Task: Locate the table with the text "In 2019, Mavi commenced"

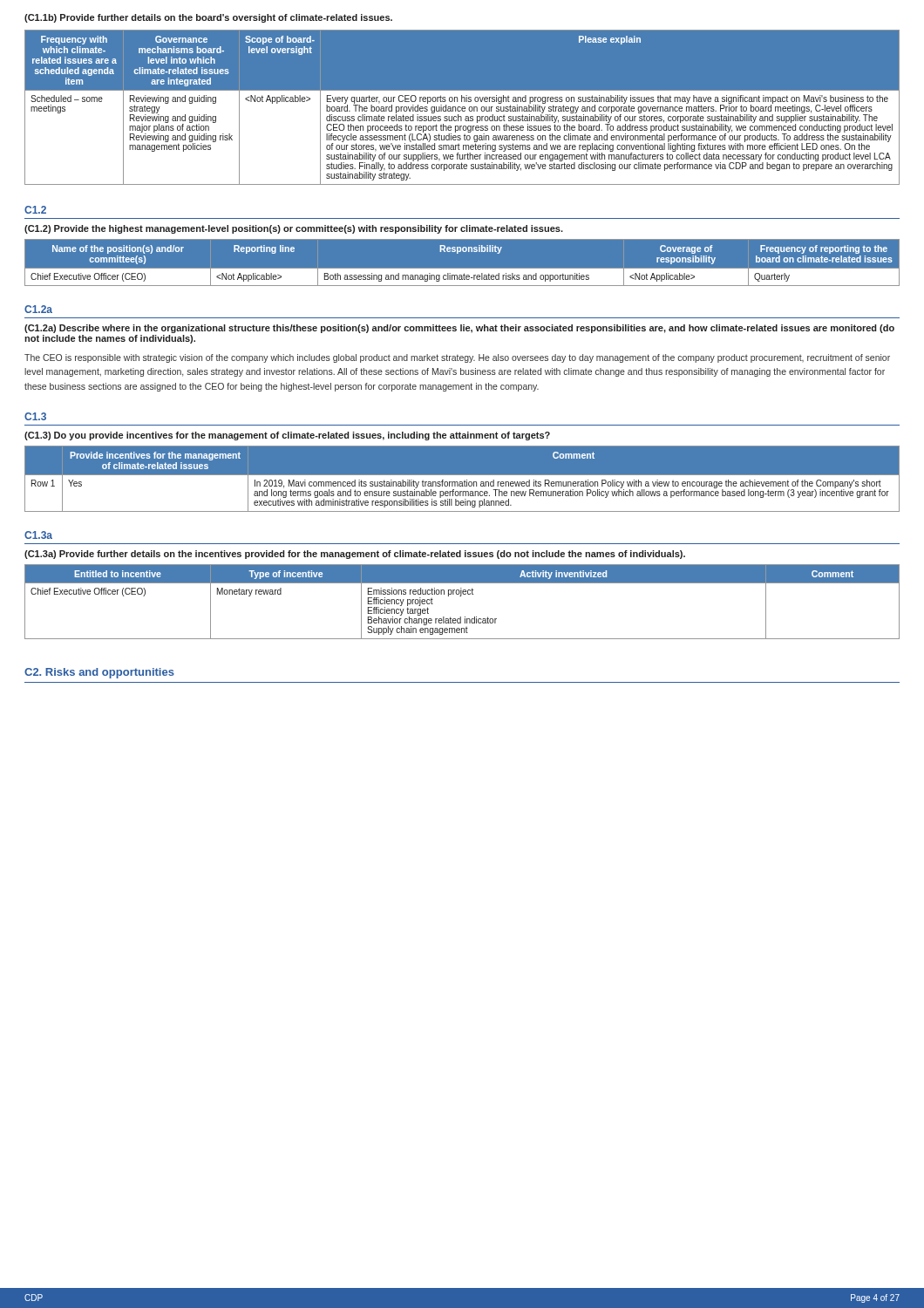Action: click(462, 479)
